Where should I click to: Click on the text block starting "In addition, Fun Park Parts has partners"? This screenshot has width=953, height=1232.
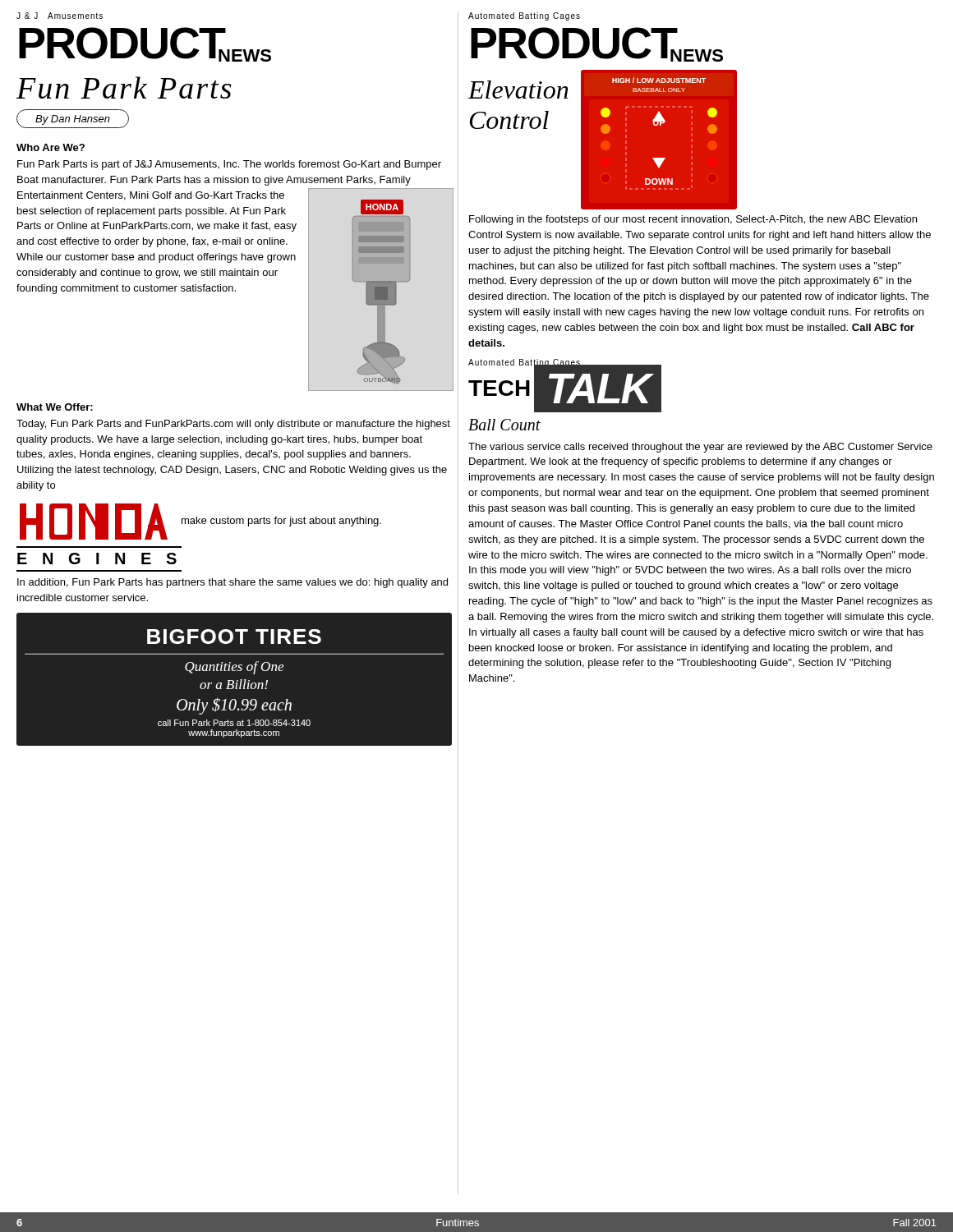pyautogui.click(x=233, y=590)
